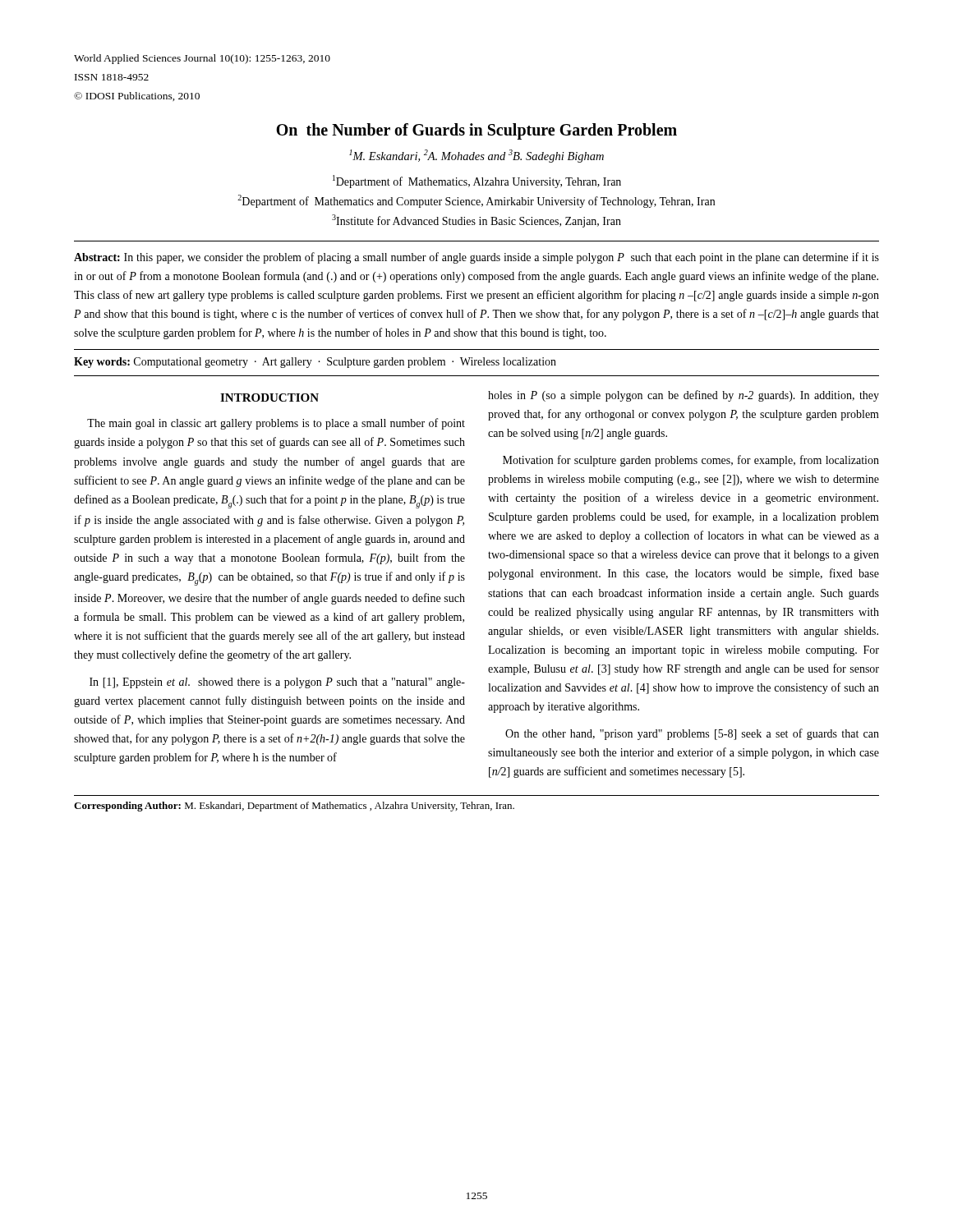This screenshot has height=1232, width=953.
Task: Locate the text block starting "Corresponding Author: M. Eskandari, Department of Mathematics ,"
Action: point(294,805)
